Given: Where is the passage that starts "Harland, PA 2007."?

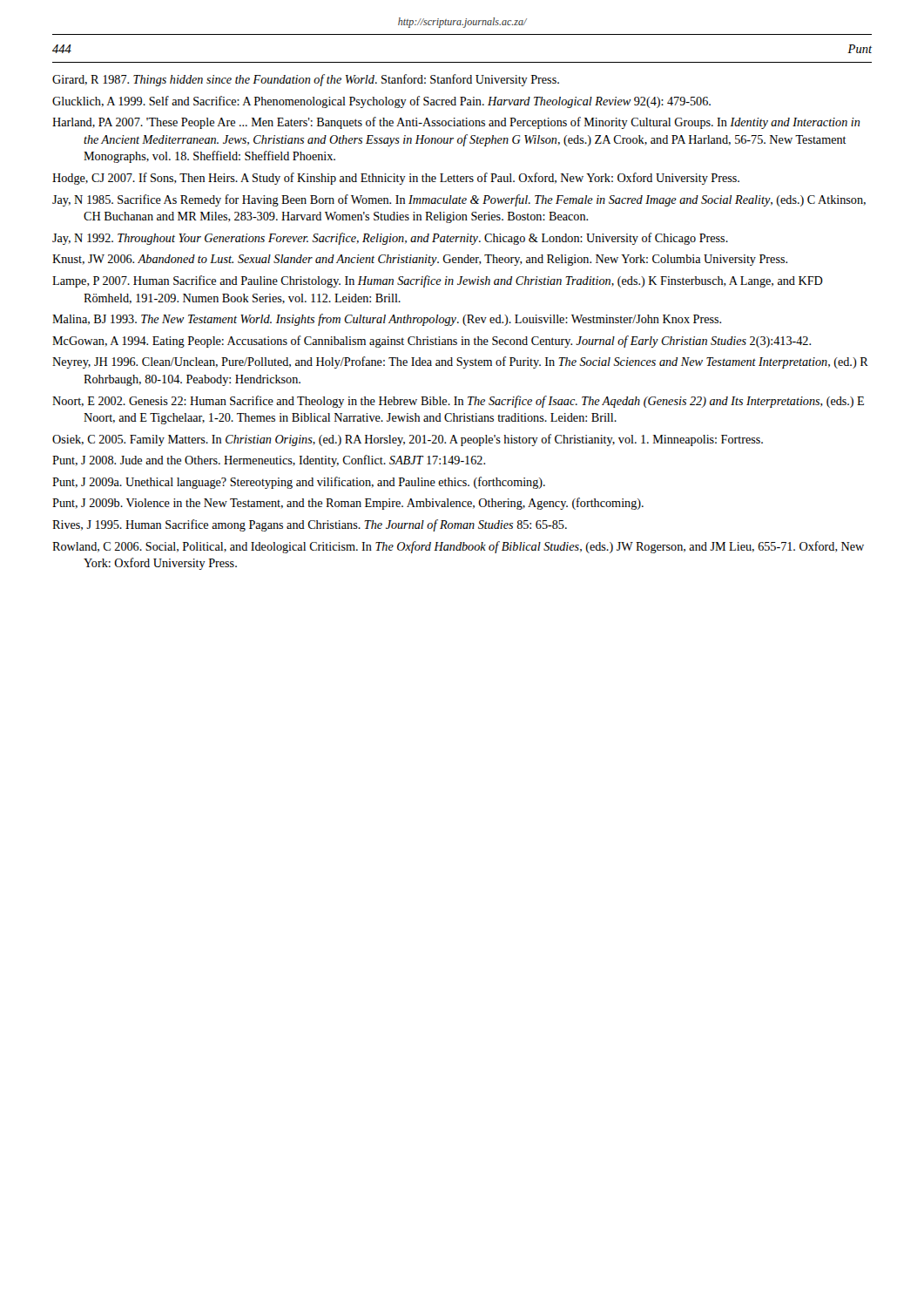Looking at the screenshot, I should pyautogui.click(x=456, y=139).
